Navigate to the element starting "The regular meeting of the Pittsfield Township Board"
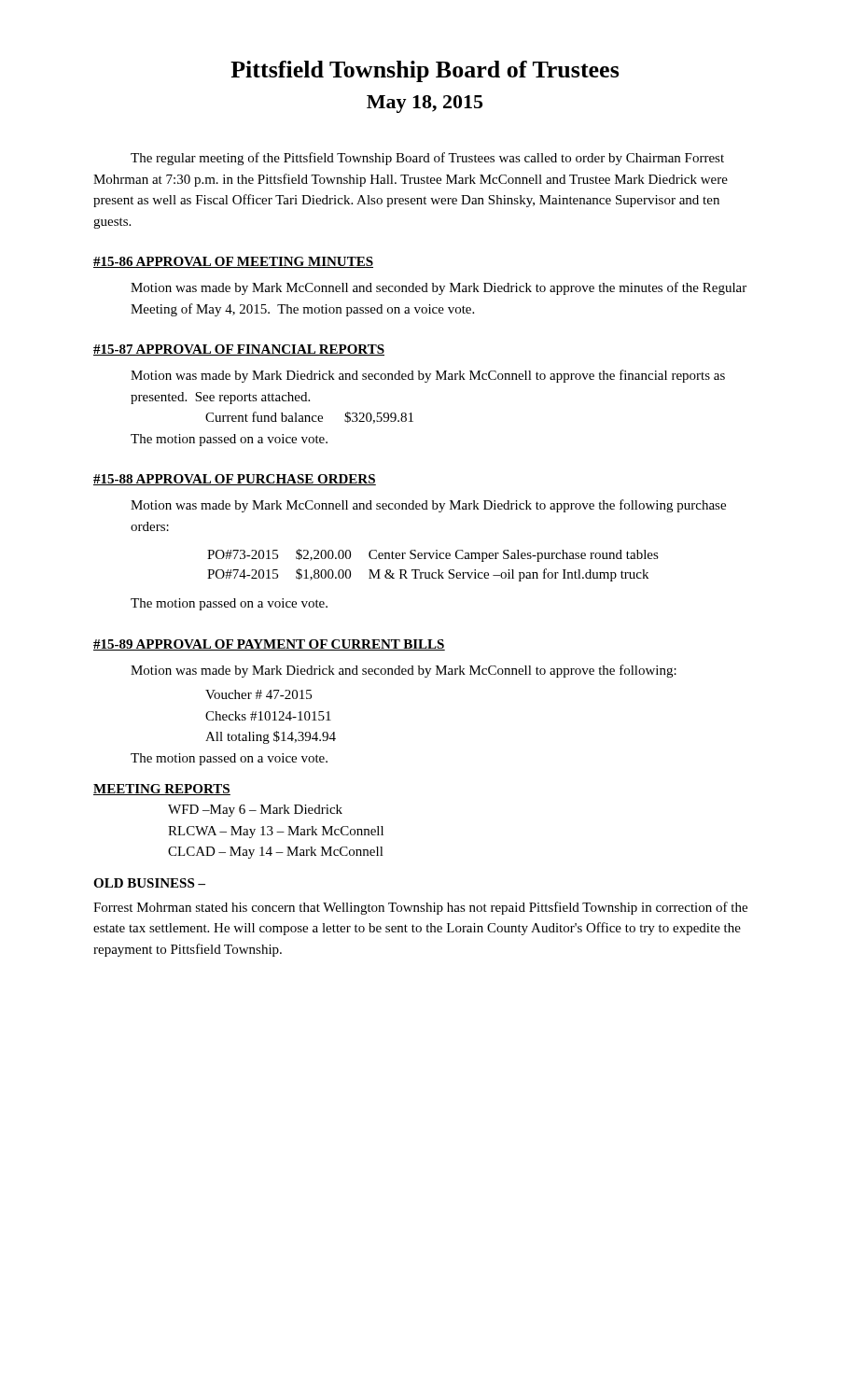850x1400 pixels. tap(410, 189)
